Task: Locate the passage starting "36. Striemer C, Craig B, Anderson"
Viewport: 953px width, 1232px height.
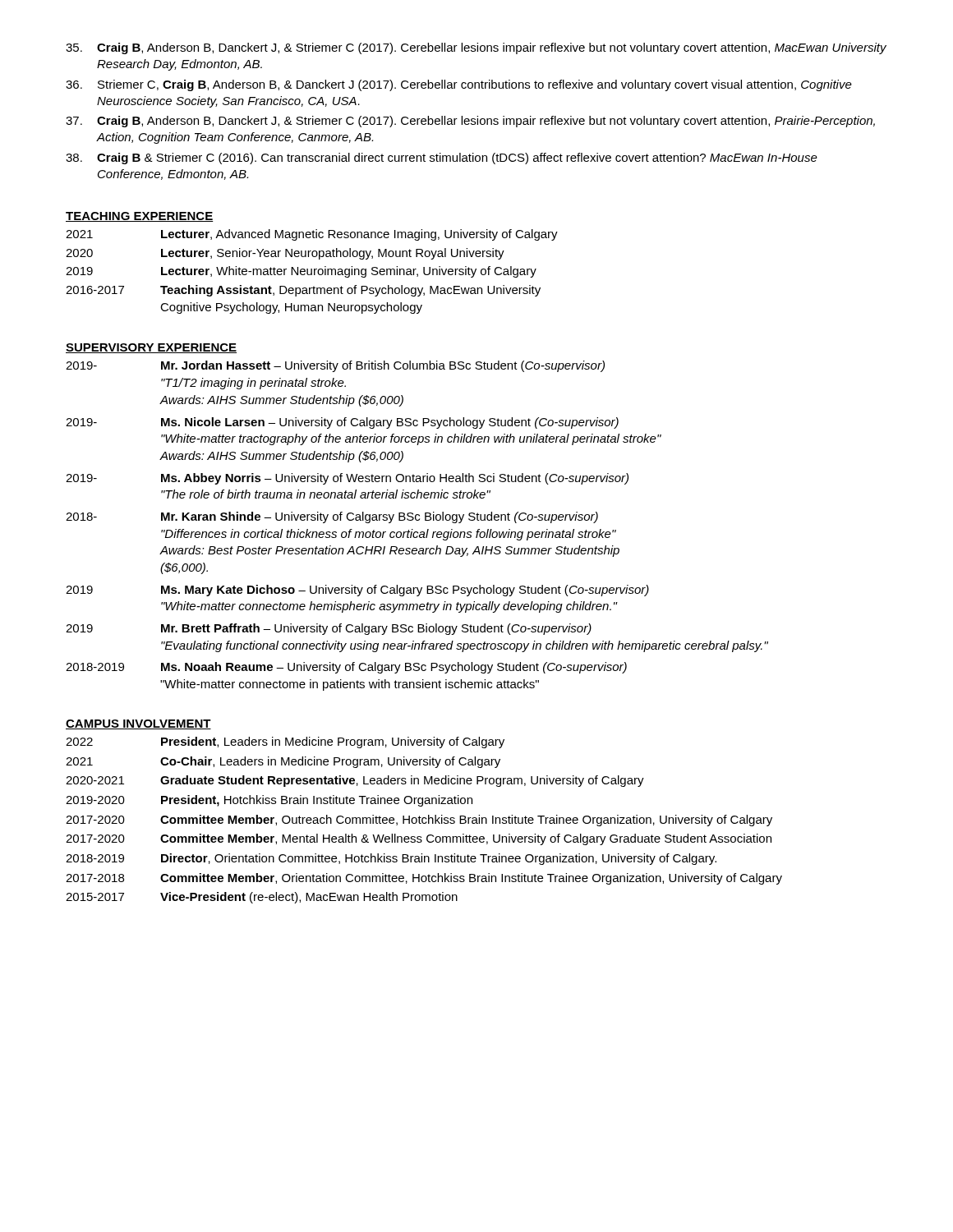Action: click(x=476, y=93)
